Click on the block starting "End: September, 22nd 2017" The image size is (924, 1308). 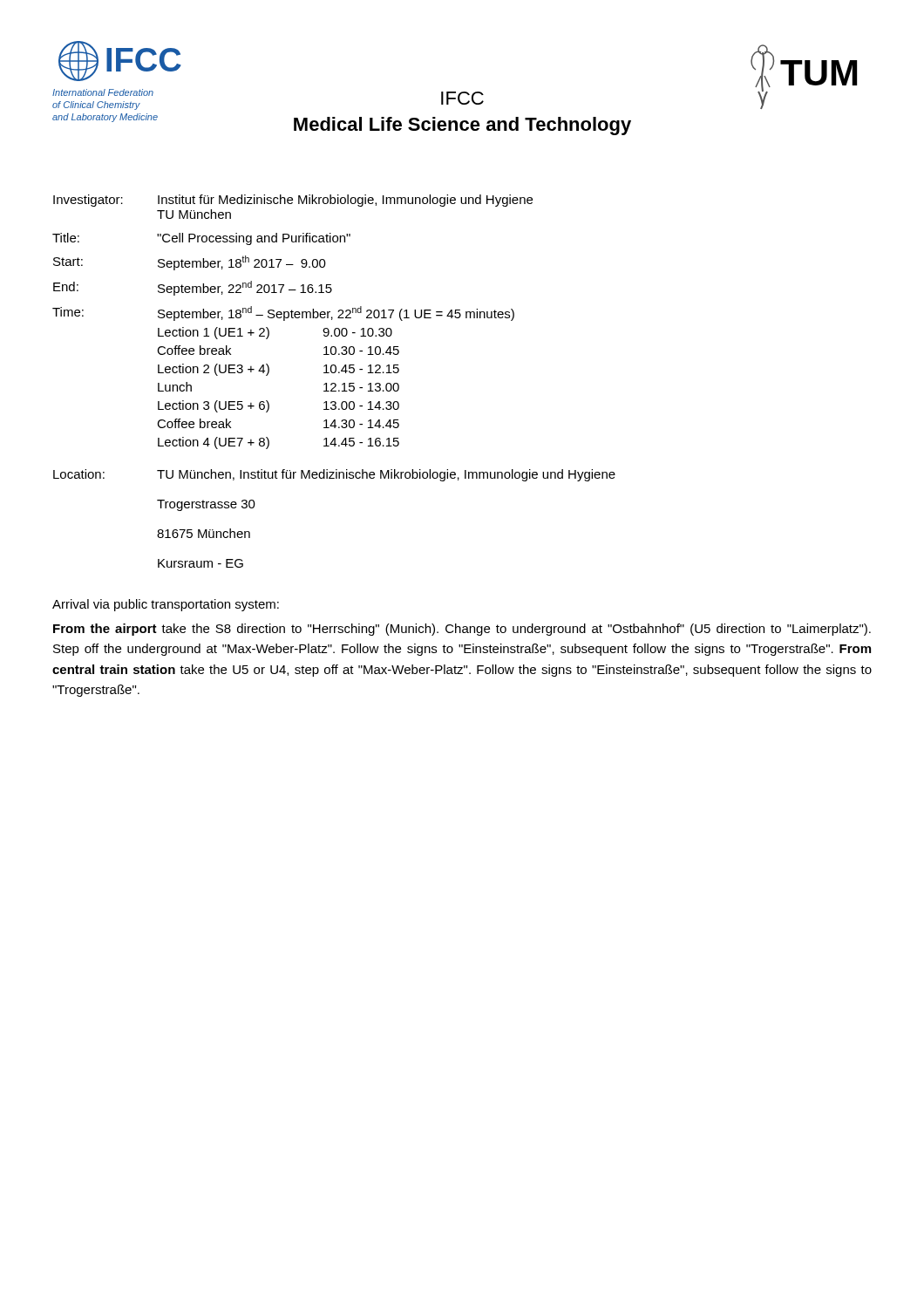(193, 288)
